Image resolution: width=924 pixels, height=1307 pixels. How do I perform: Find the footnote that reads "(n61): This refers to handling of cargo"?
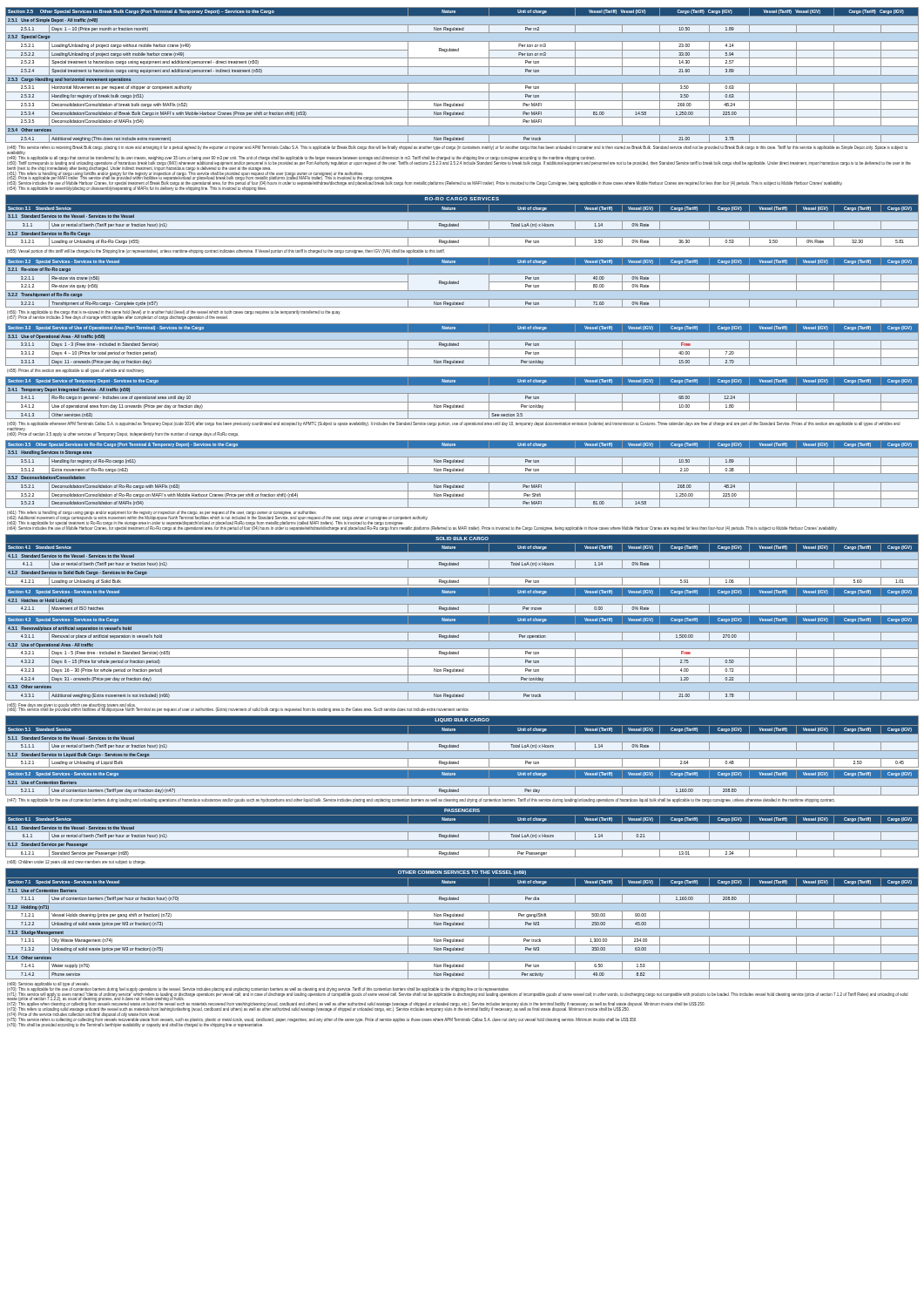[462, 521]
